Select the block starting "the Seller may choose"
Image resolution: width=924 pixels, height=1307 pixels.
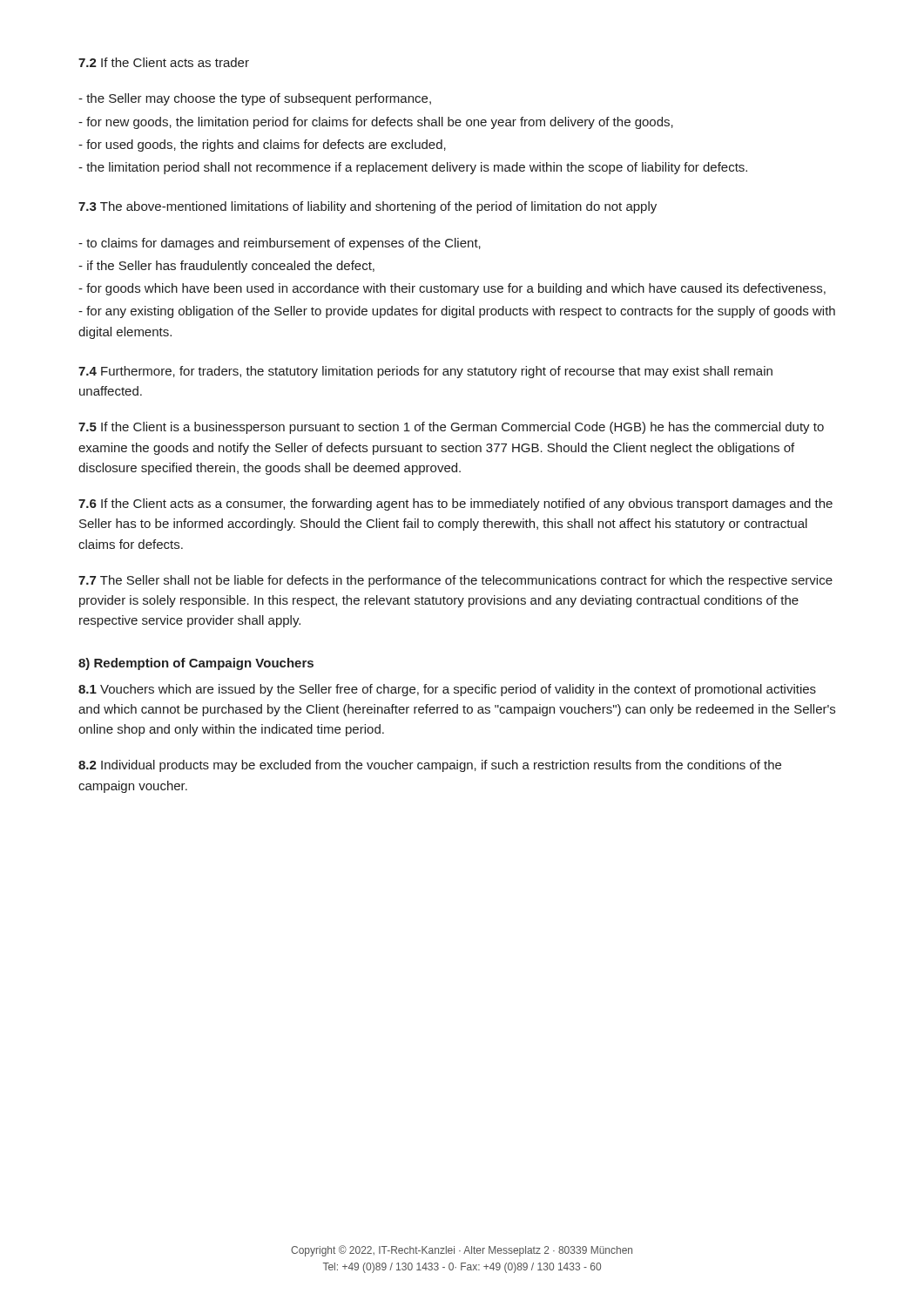coord(255,98)
